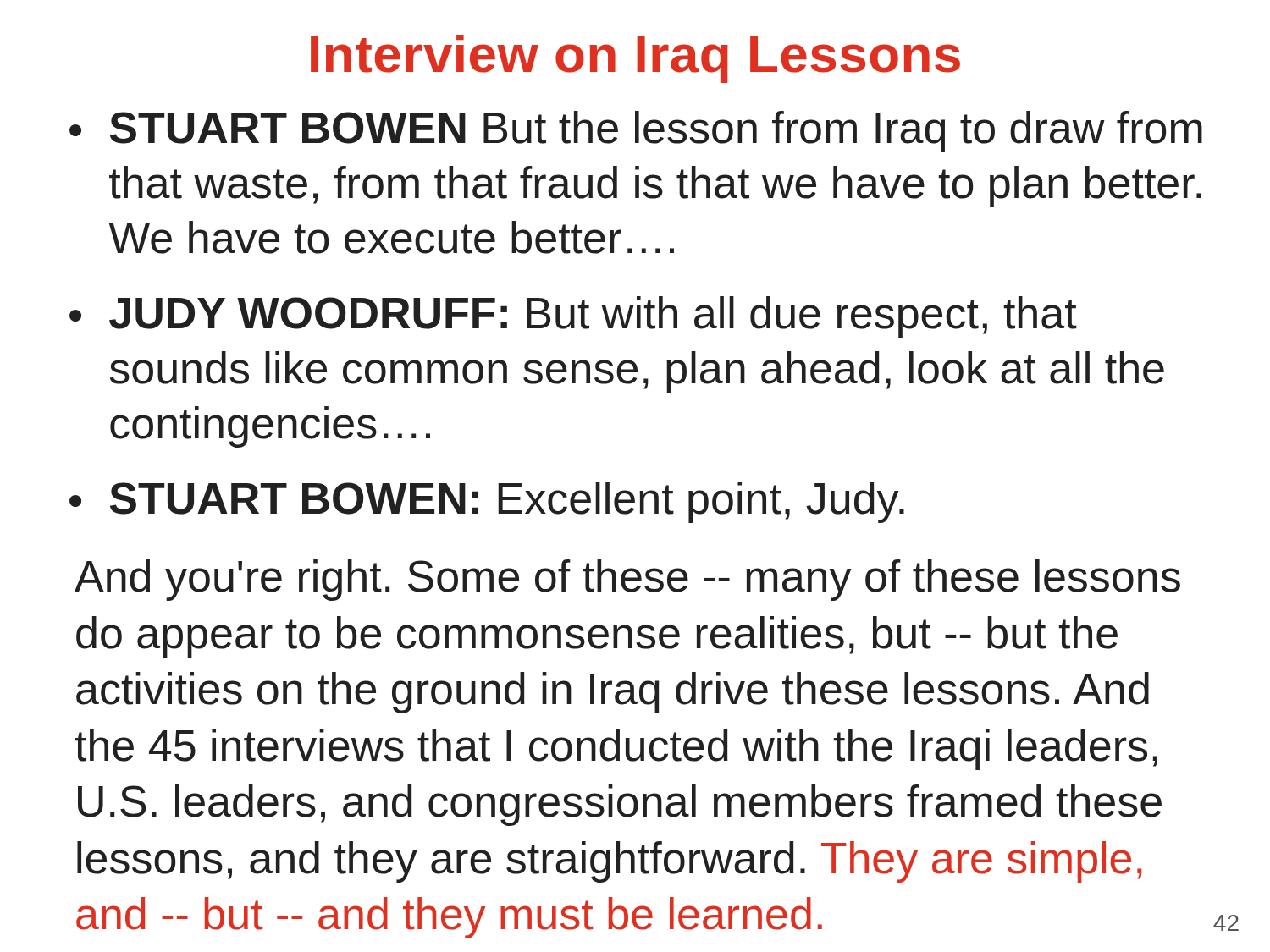The height and width of the screenshot is (952, 1270).
Task: Find the text starting "Interview on Iraq Lessons"
Action: point(635,54)
